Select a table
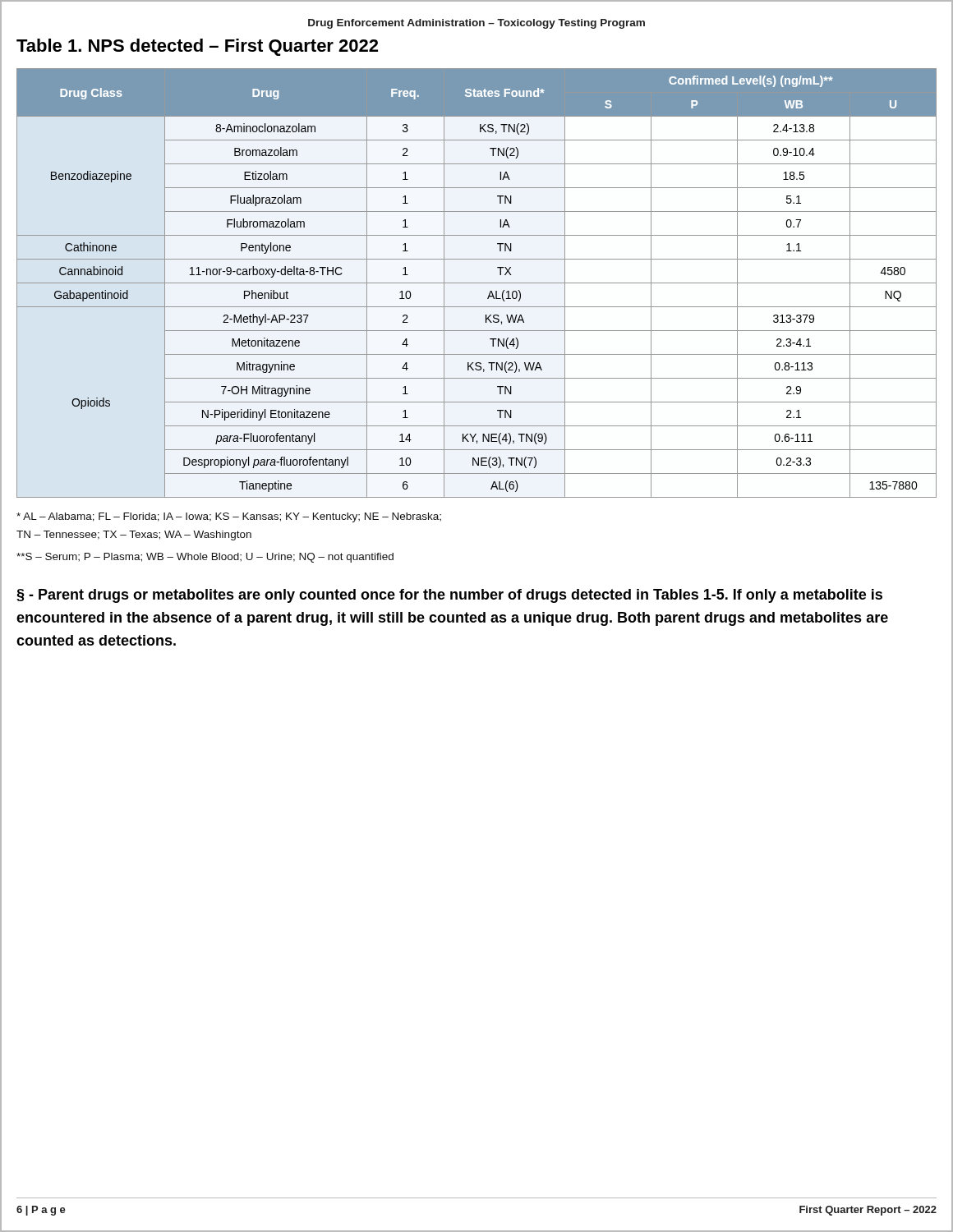Image resolution: width=953 pixels, height=1232 pixels. tap(476, 283)
